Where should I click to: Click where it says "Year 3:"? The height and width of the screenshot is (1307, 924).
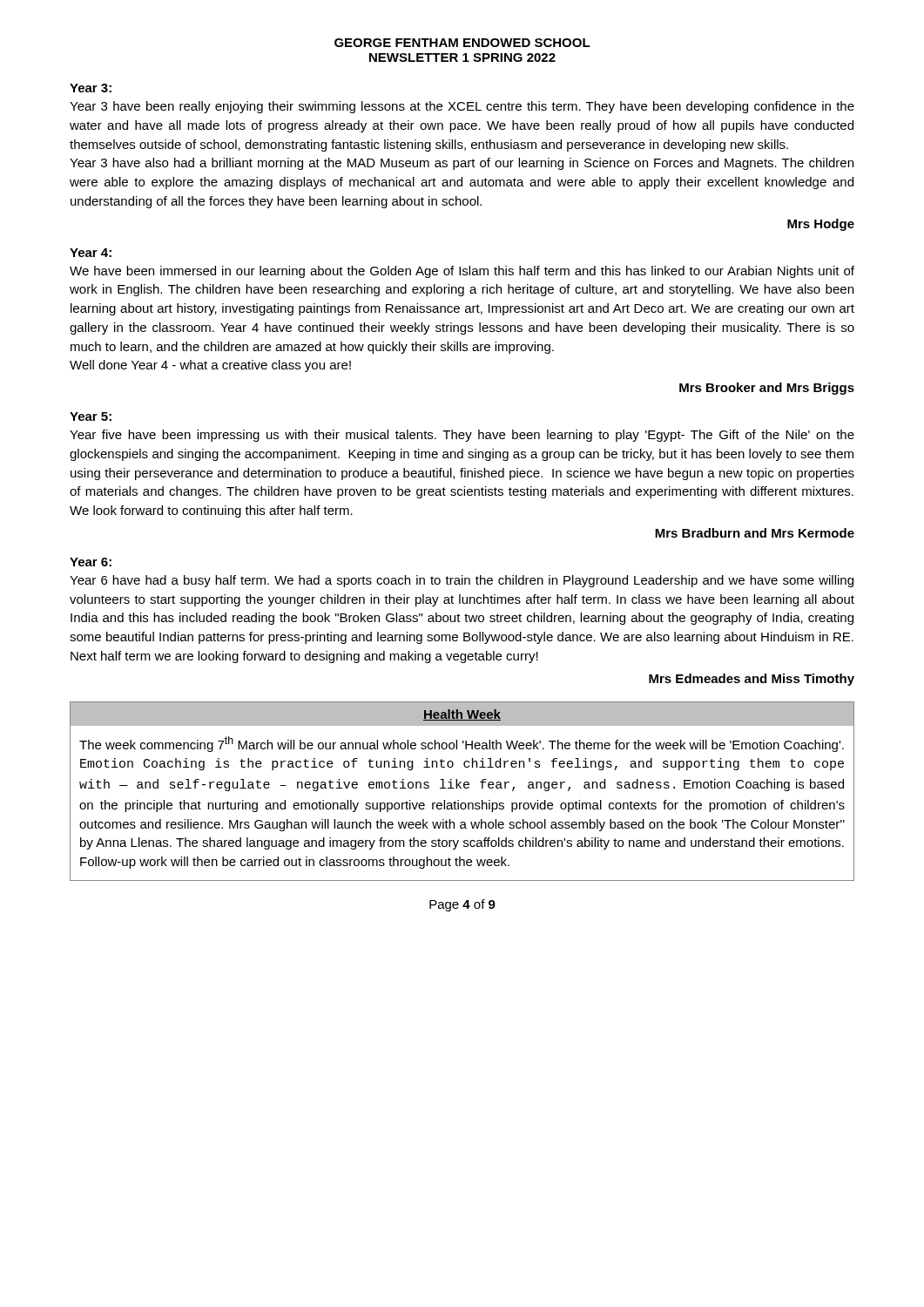(x=91, y=88)
